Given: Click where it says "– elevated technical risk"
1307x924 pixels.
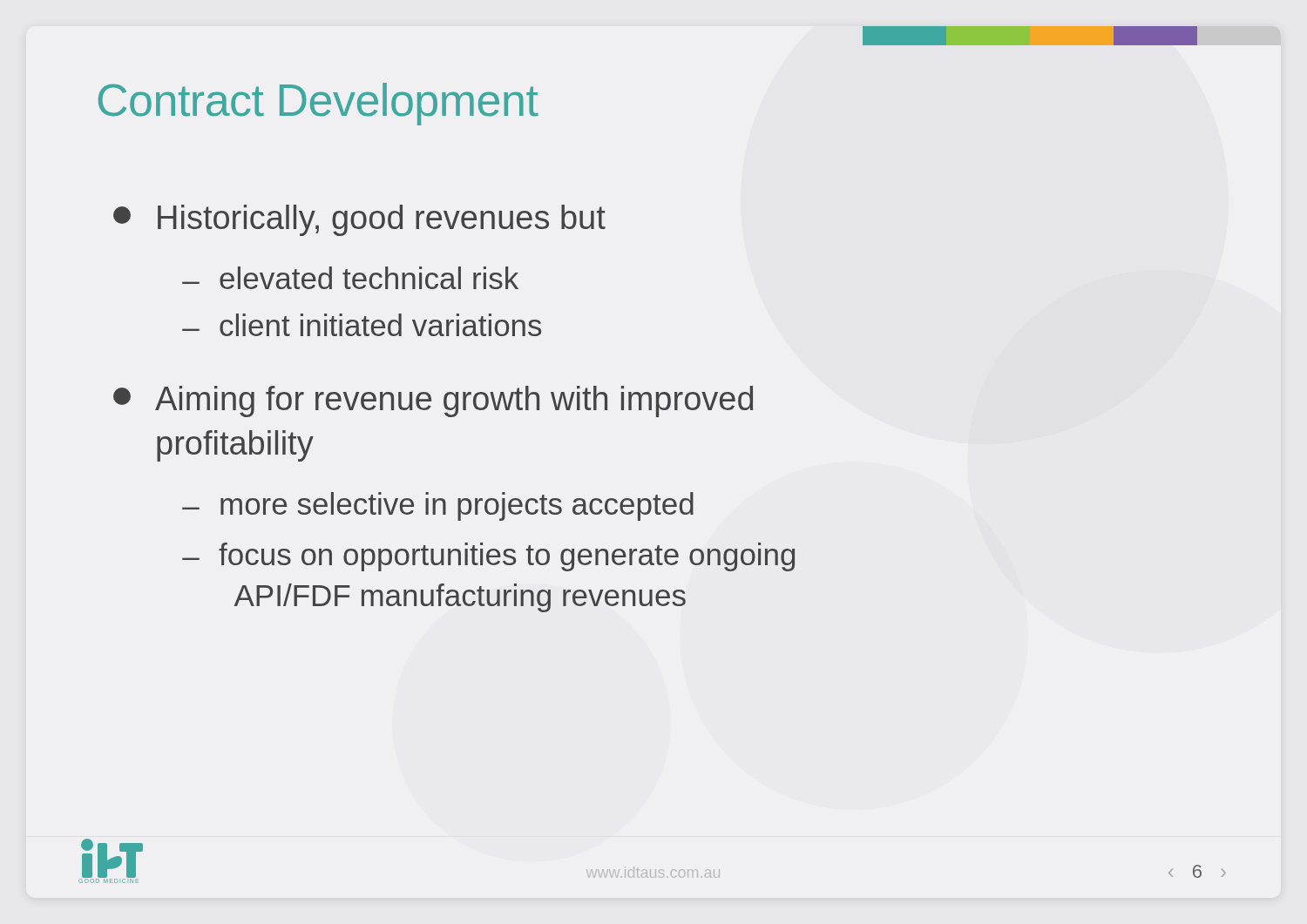Looking at the screenshot, I should coord(349,280).
